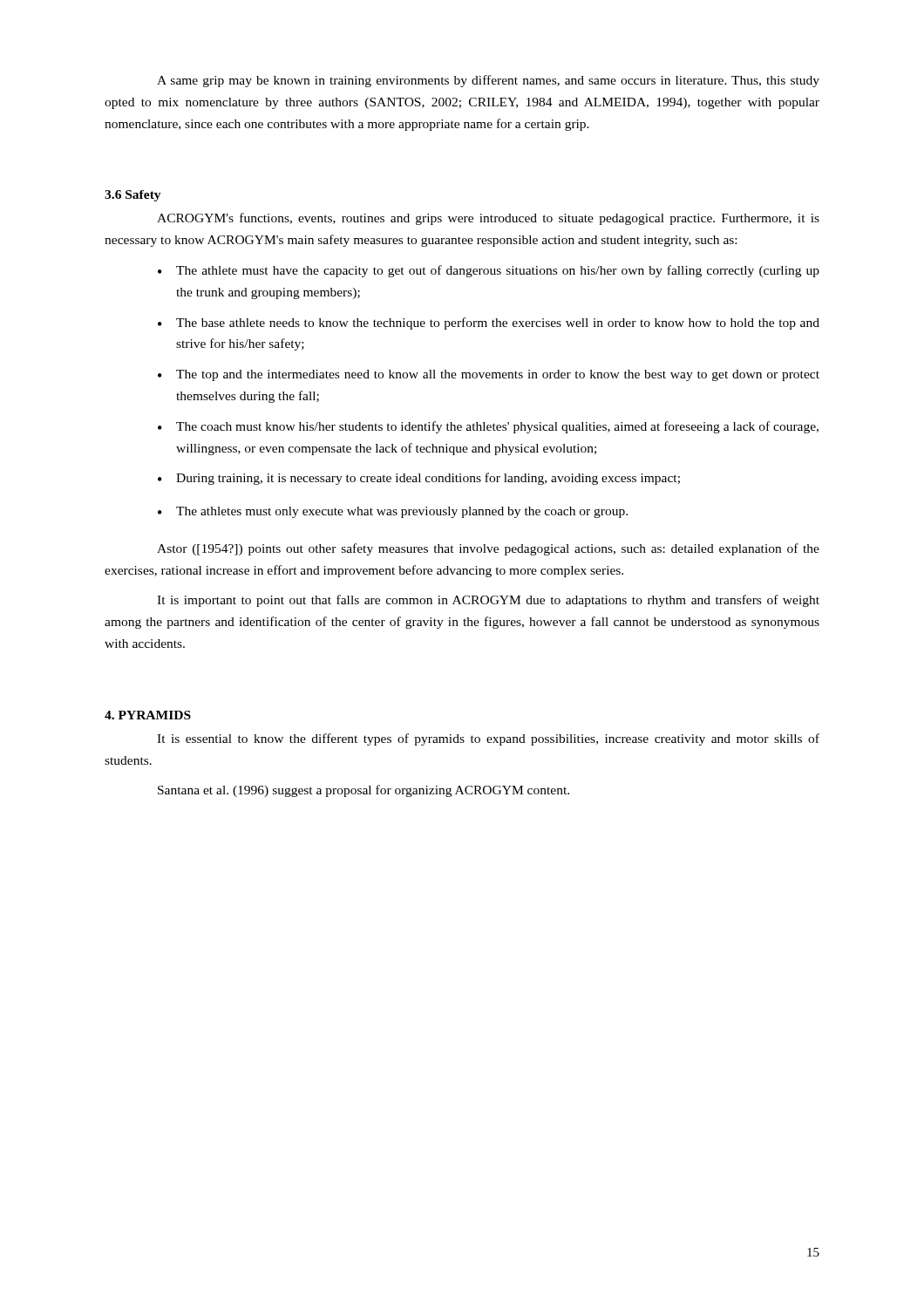Viewport: 924px width, 1308px height.
Task: Select the text starting "Santana et al. (1996) suggest a proposal for"
Action: click(x=462, y=791)
